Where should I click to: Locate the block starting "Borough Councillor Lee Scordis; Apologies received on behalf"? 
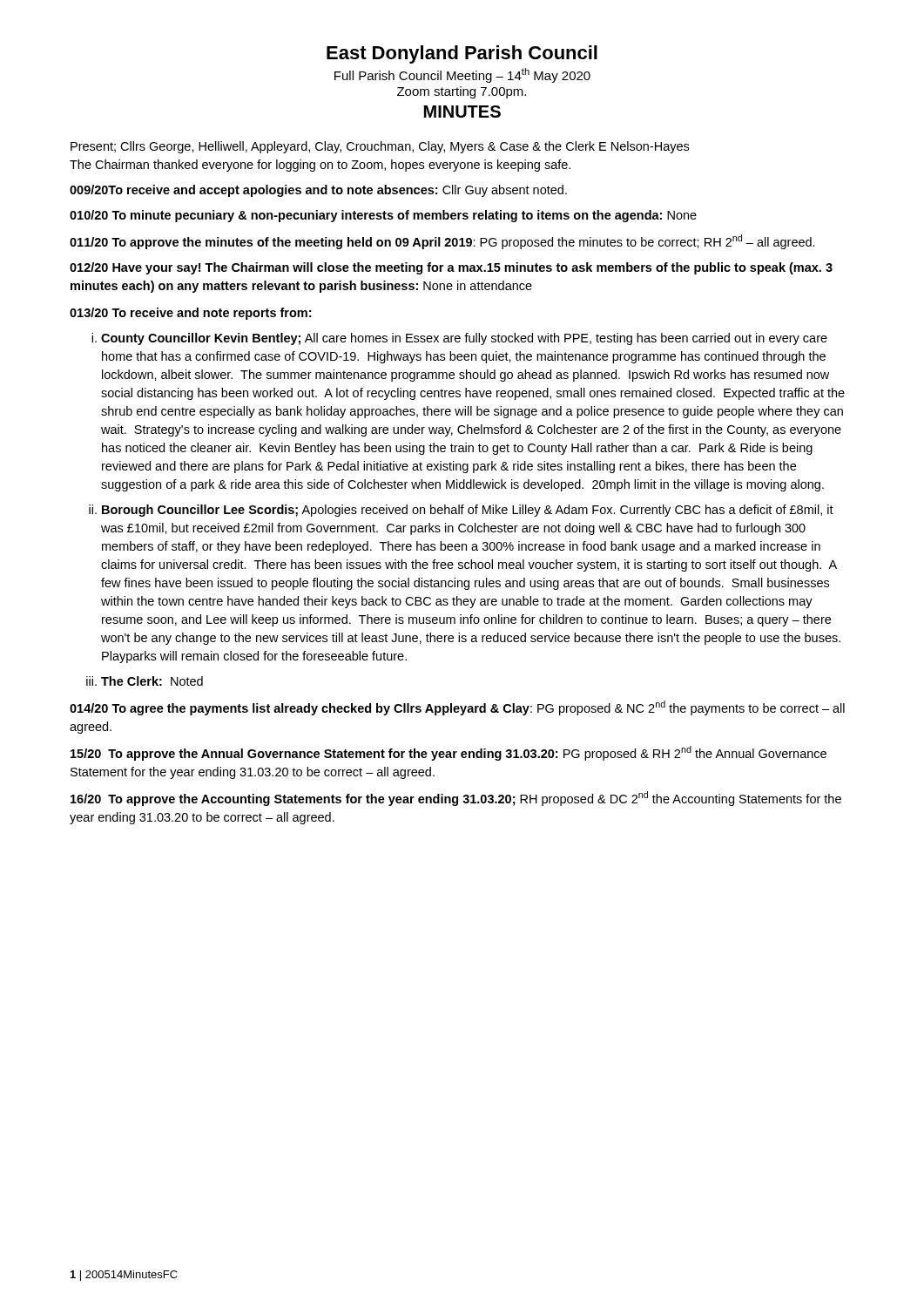coord(471,583)
